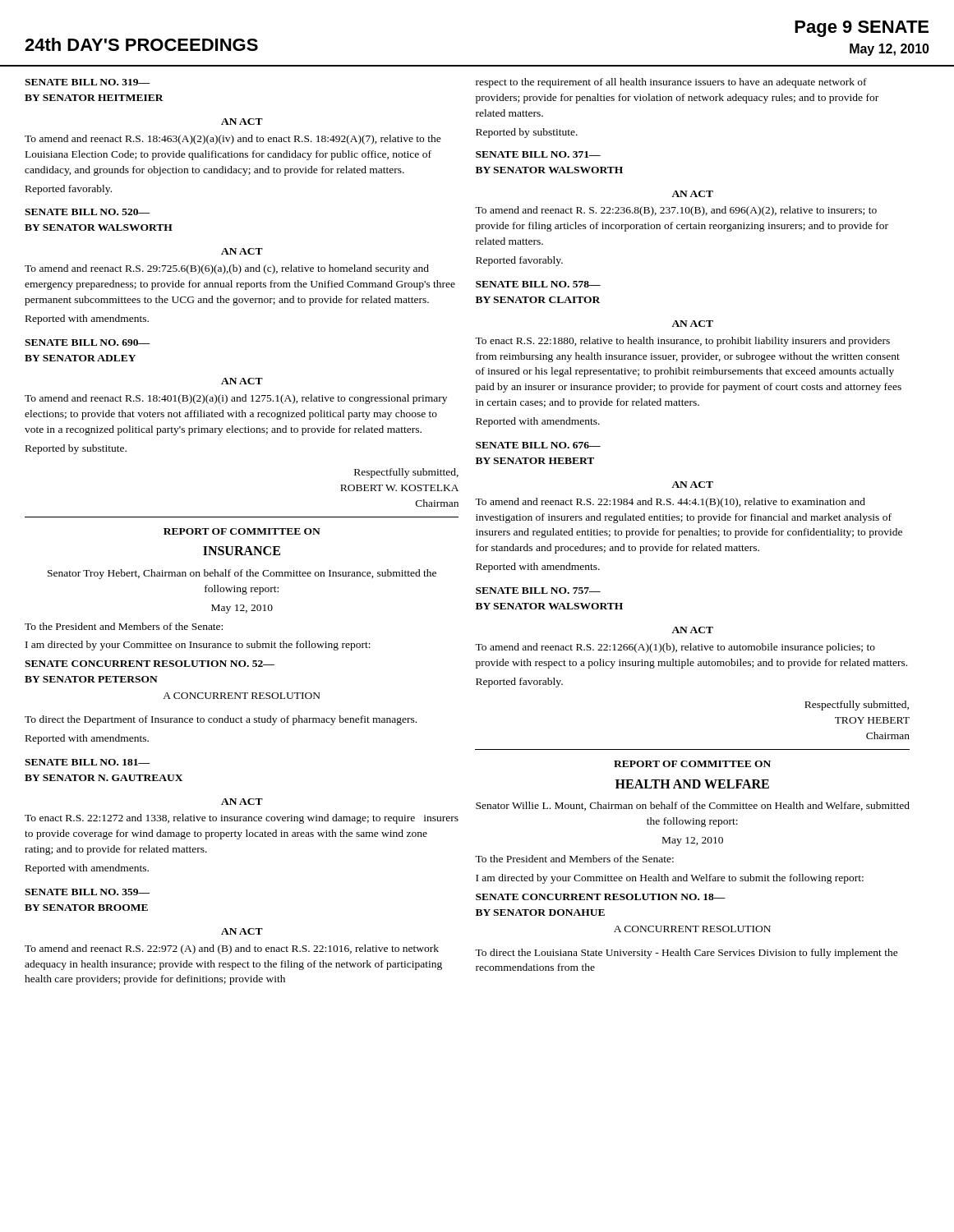Locate the text "SENATE BILL NO. 578— BY SENATOR CLAITOR"
This screenshot has height=1232, width=954.
[x=538, y=284]
